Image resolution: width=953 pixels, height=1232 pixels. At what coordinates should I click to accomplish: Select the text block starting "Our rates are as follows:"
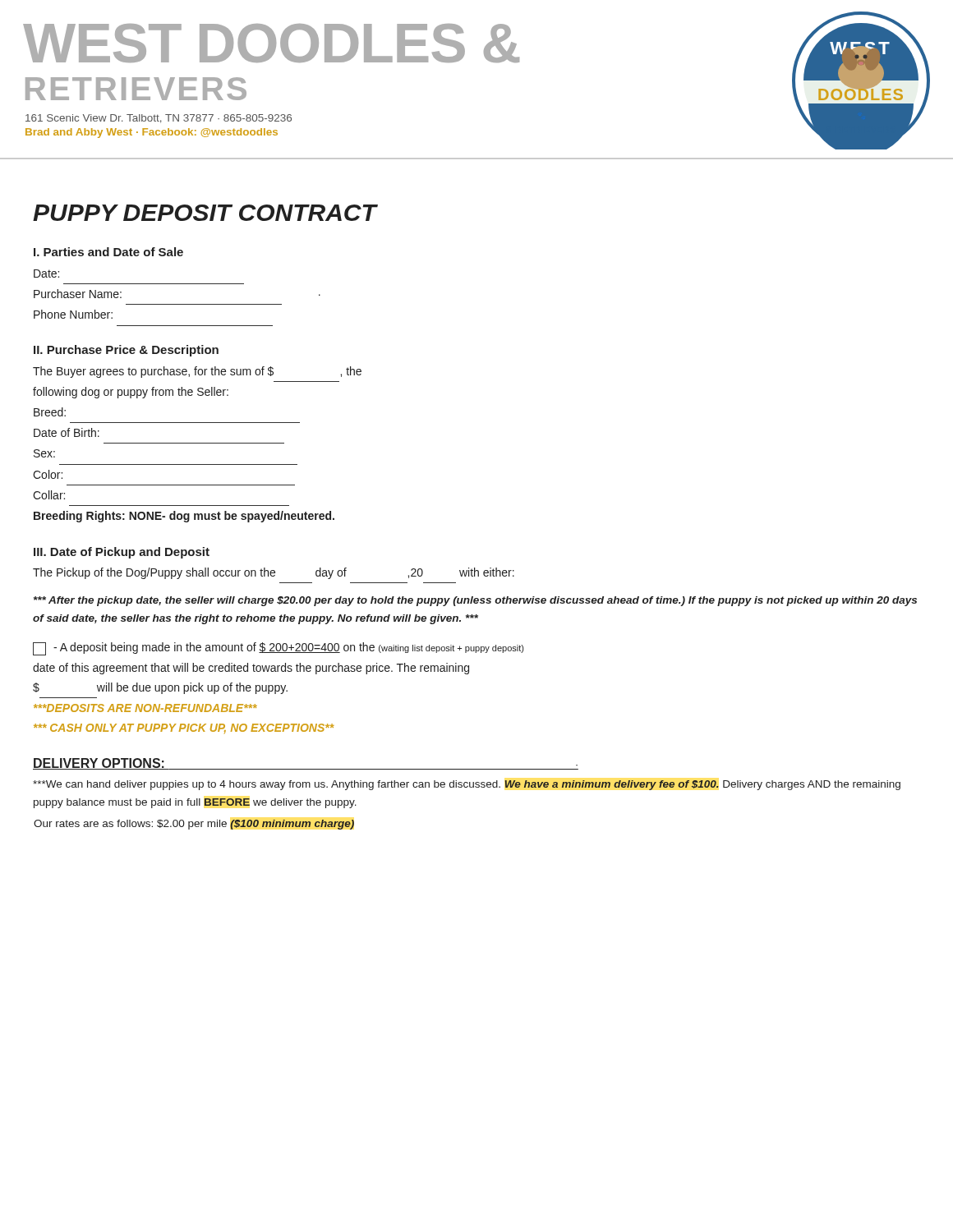[194, 824]
